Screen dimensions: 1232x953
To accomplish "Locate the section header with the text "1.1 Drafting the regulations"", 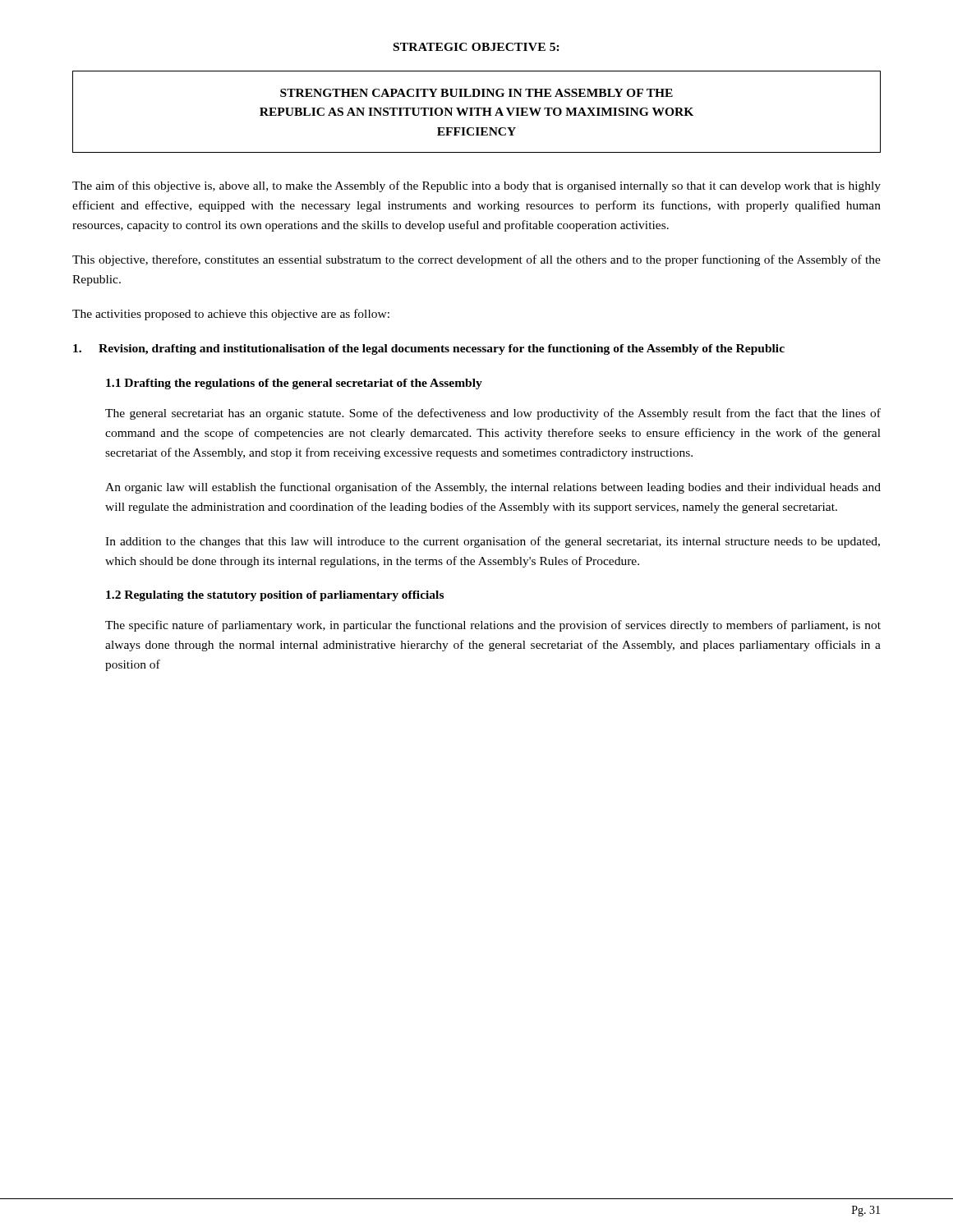I will tap(294, 382).
